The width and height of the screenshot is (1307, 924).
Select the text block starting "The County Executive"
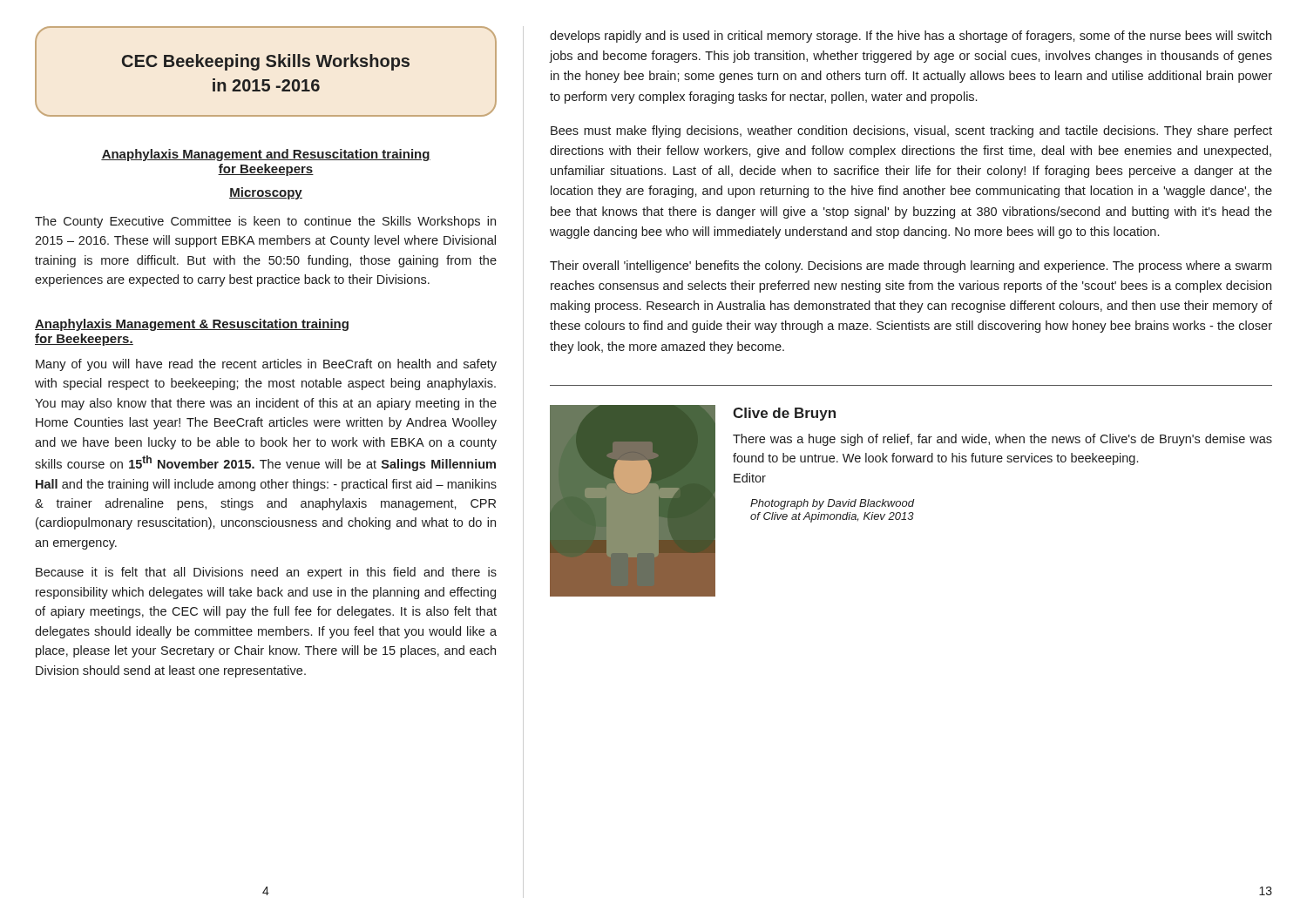(266, 251)
